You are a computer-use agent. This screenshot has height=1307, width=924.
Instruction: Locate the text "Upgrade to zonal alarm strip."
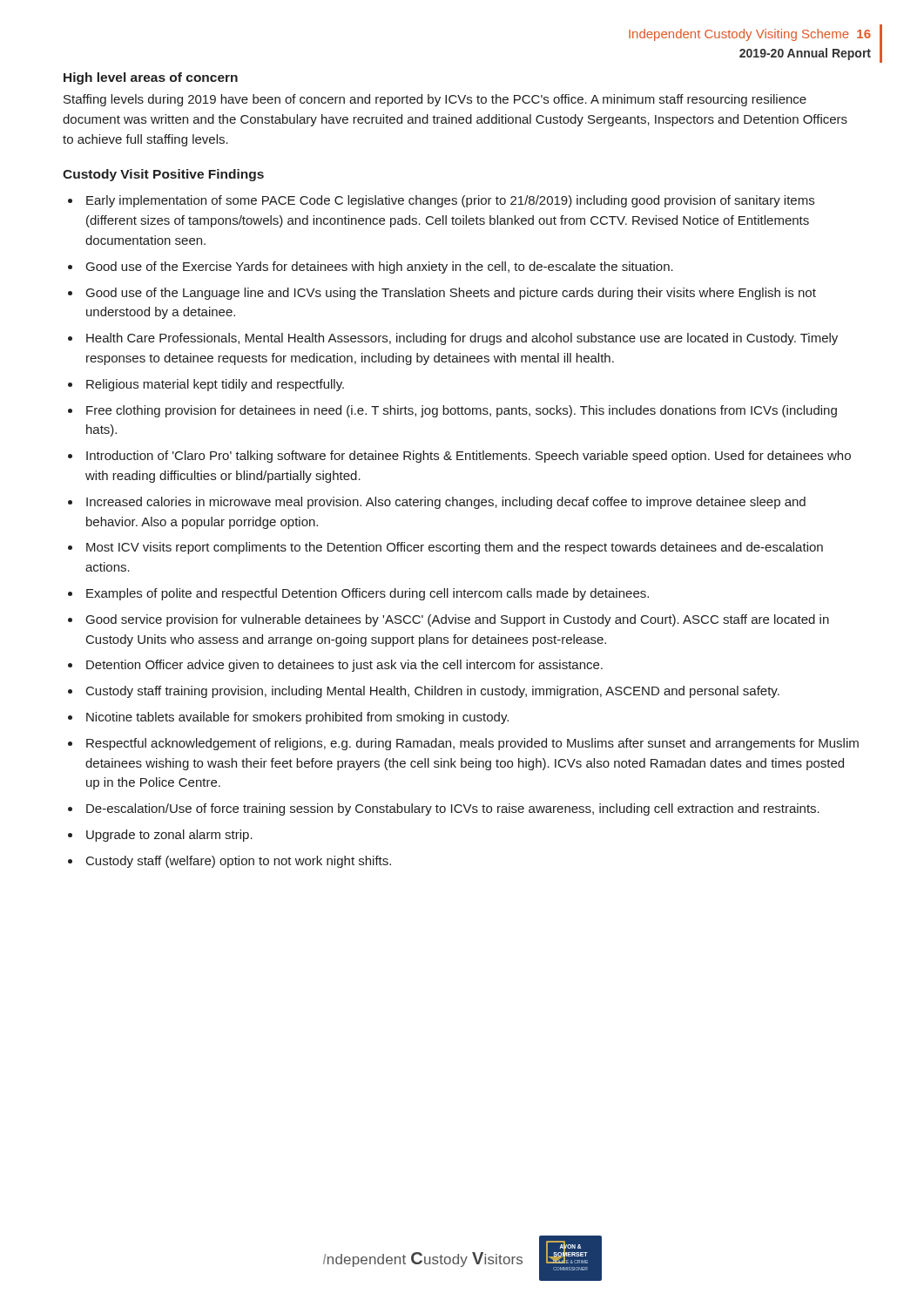pyautogui.click(x=169, y=834)
